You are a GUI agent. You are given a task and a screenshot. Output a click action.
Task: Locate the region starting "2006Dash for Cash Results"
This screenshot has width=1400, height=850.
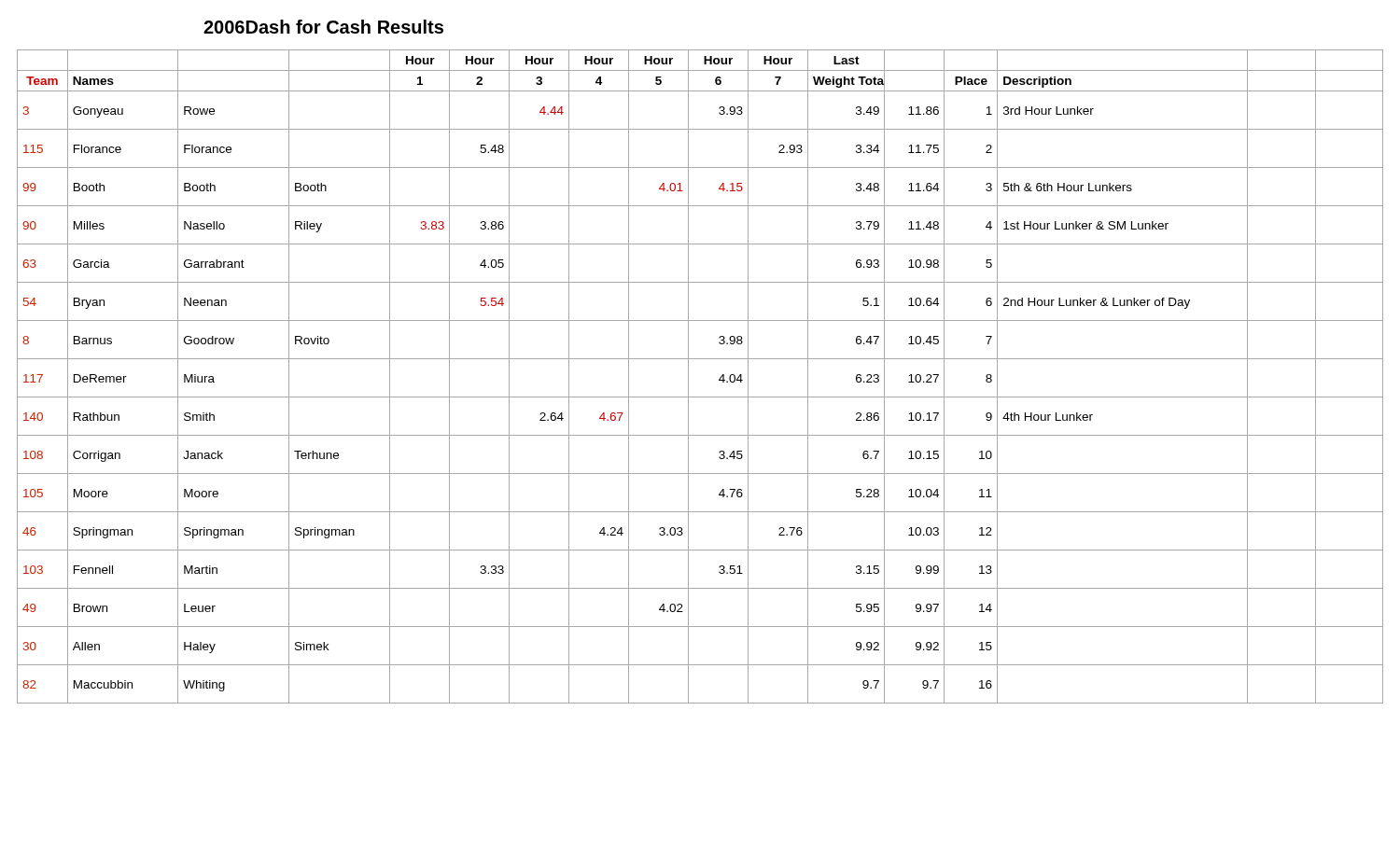pos(324,28)
